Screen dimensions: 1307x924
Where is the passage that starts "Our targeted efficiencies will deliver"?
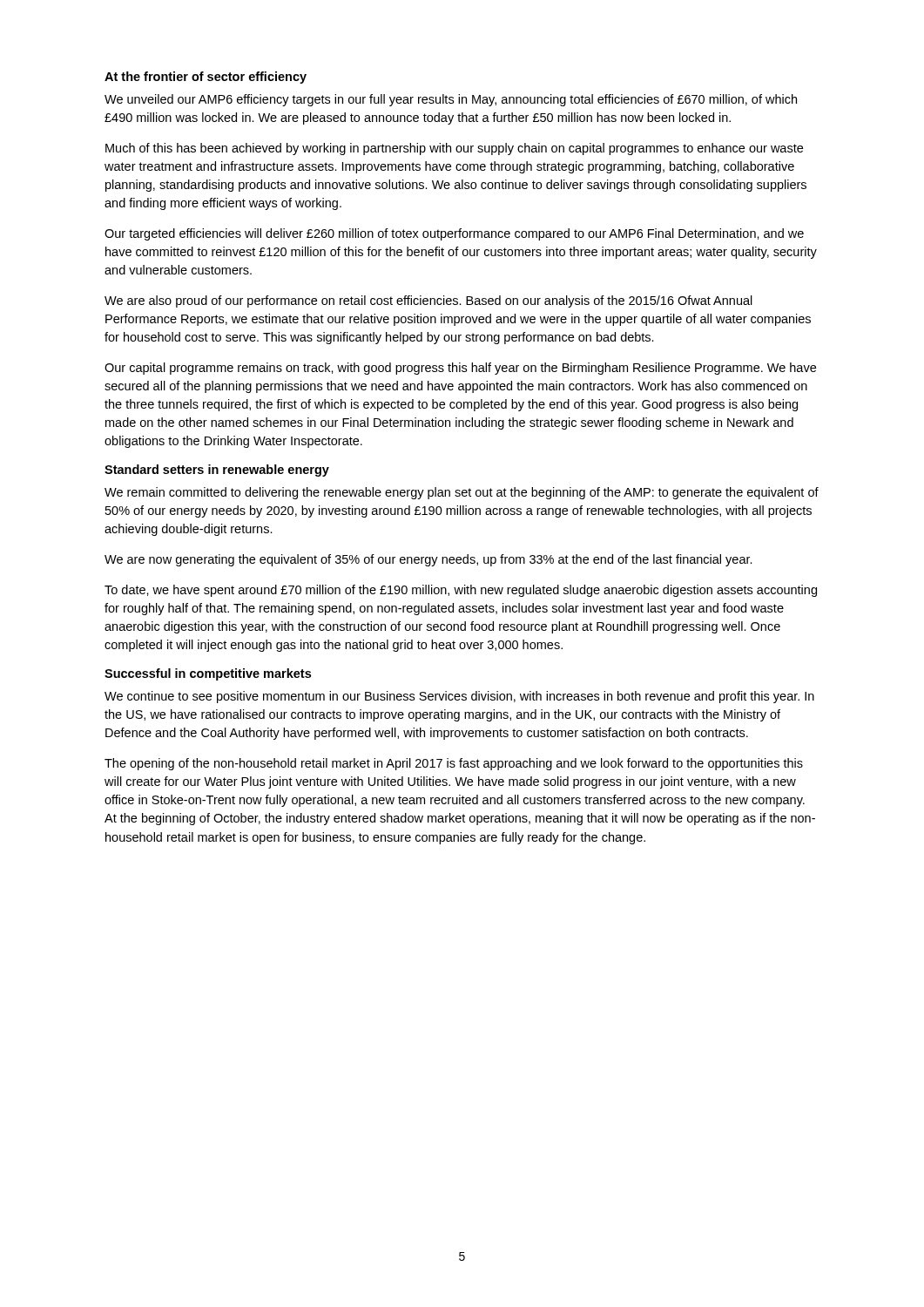[x=461, y=252]
